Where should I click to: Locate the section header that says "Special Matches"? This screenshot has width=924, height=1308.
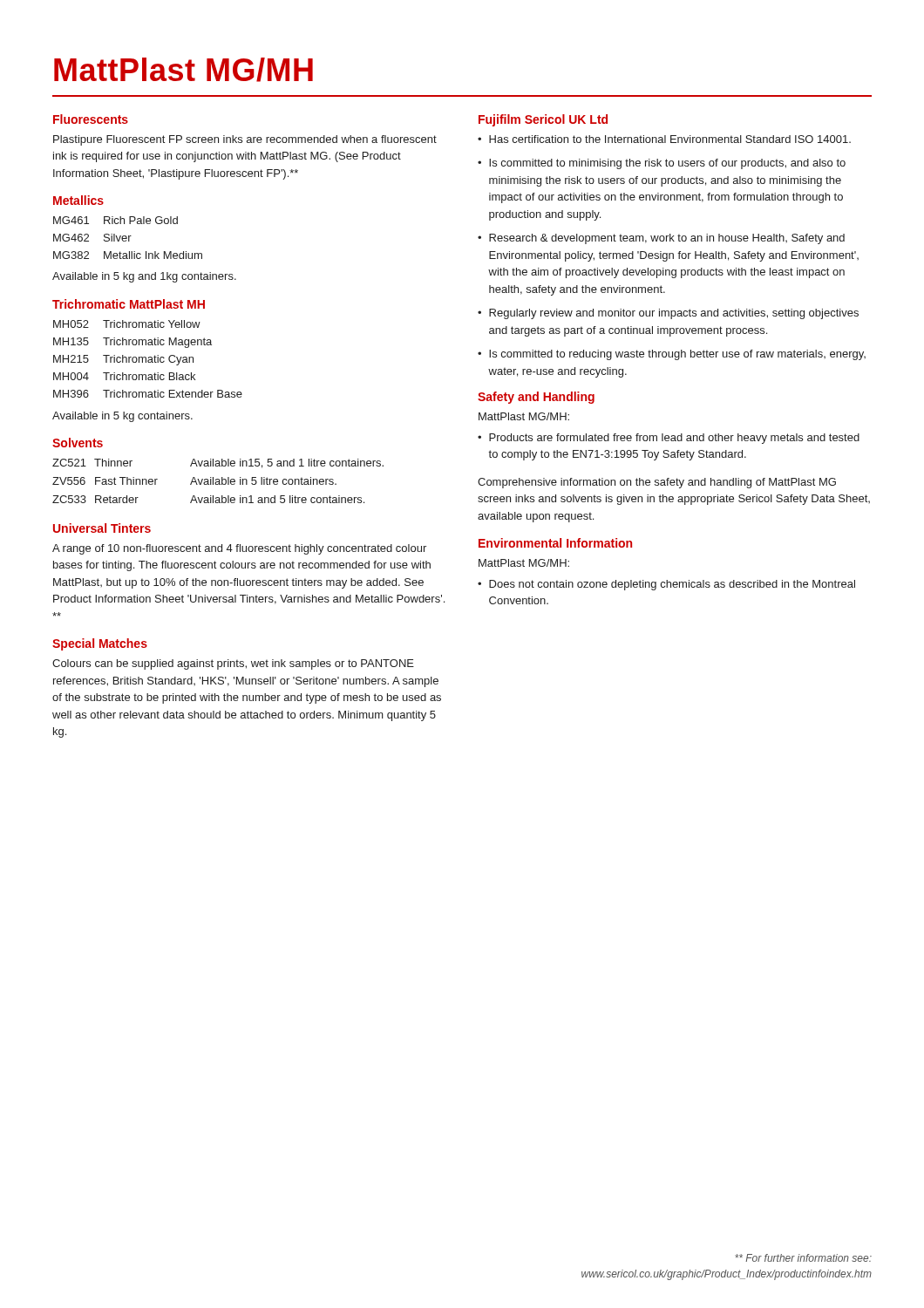[100, 644]
